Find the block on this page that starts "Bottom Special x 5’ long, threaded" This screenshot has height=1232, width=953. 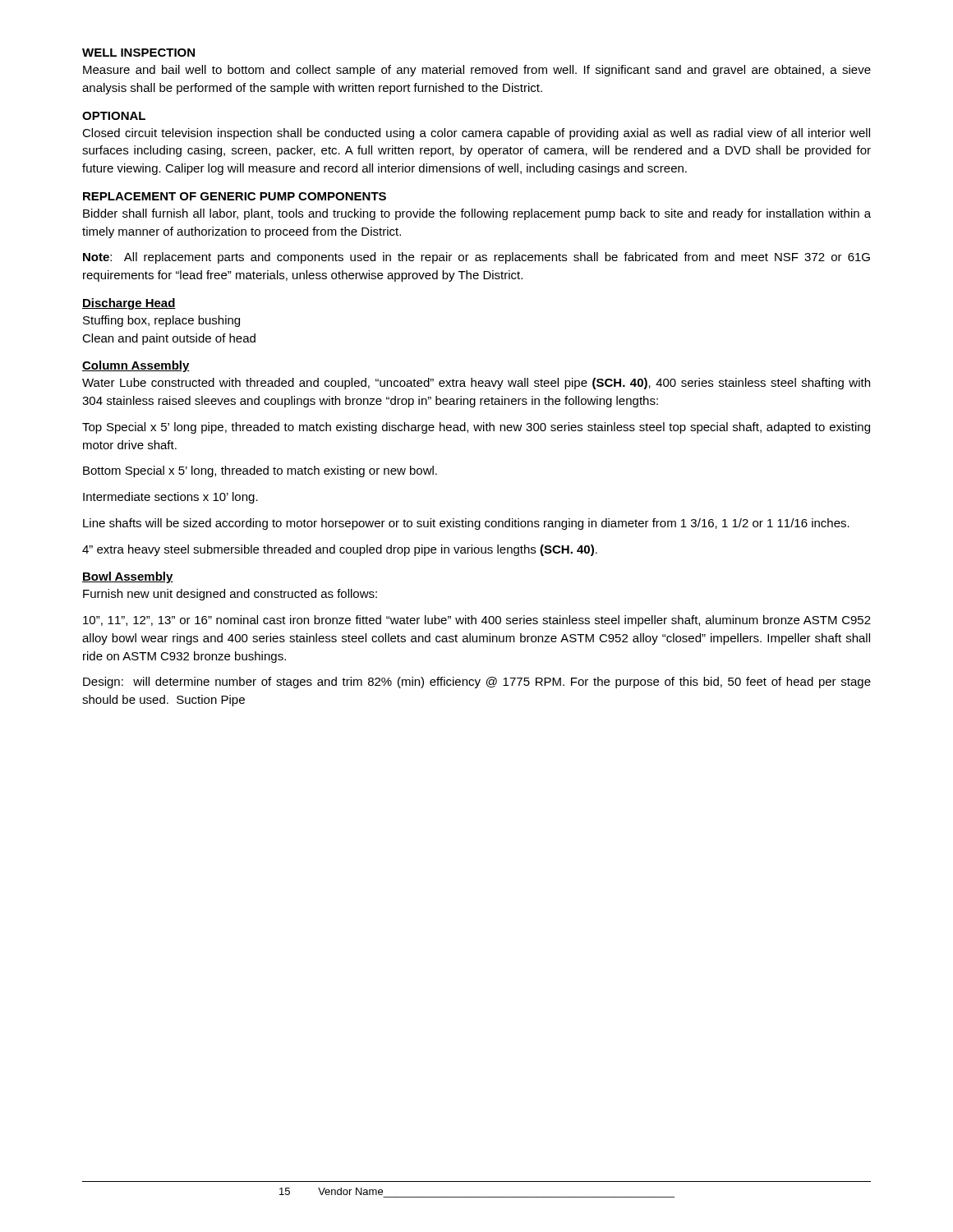tap(260, 471)
